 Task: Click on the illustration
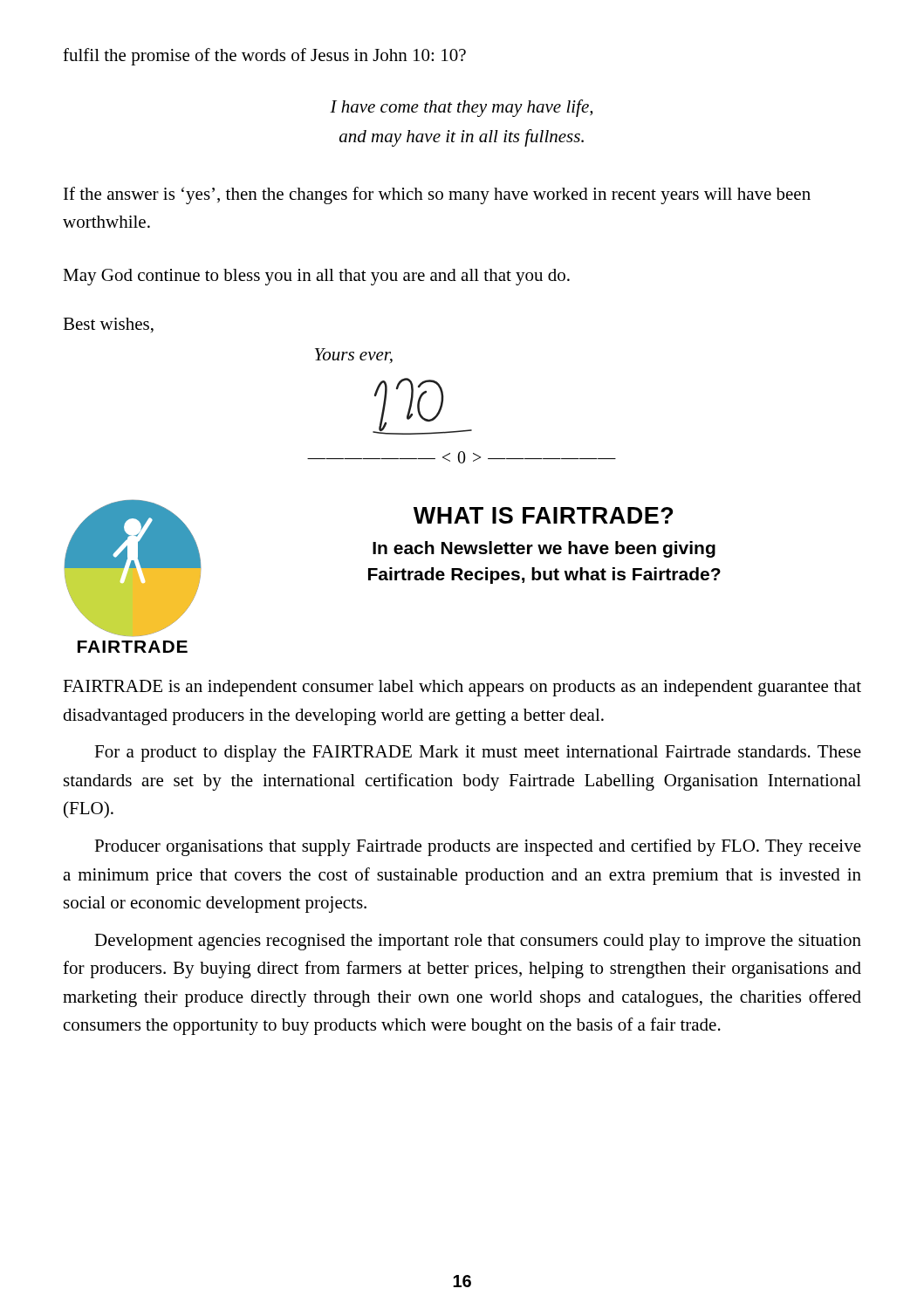point(488,404)
